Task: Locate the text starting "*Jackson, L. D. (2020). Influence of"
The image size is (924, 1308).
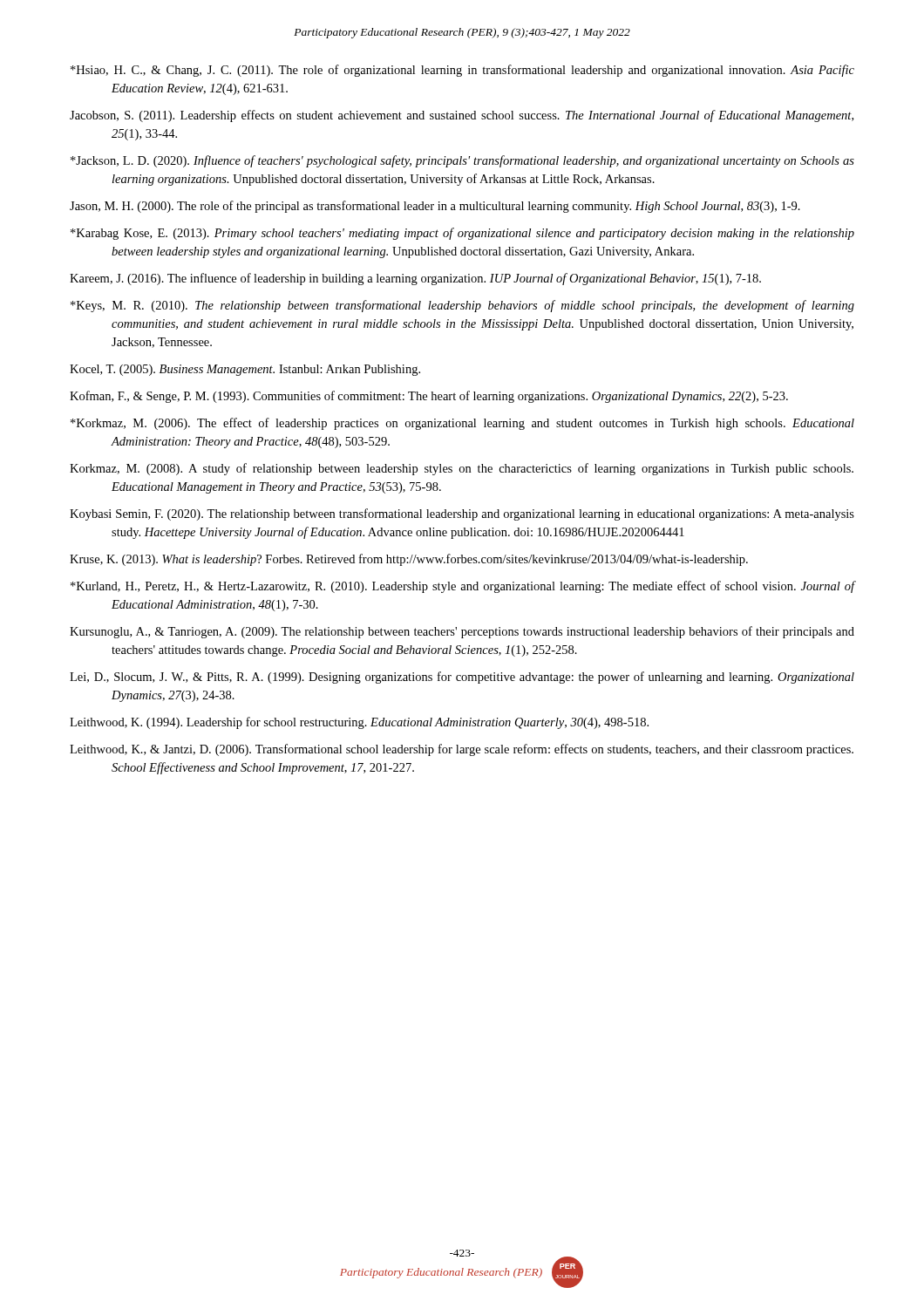Action: [x=462, y=170]
